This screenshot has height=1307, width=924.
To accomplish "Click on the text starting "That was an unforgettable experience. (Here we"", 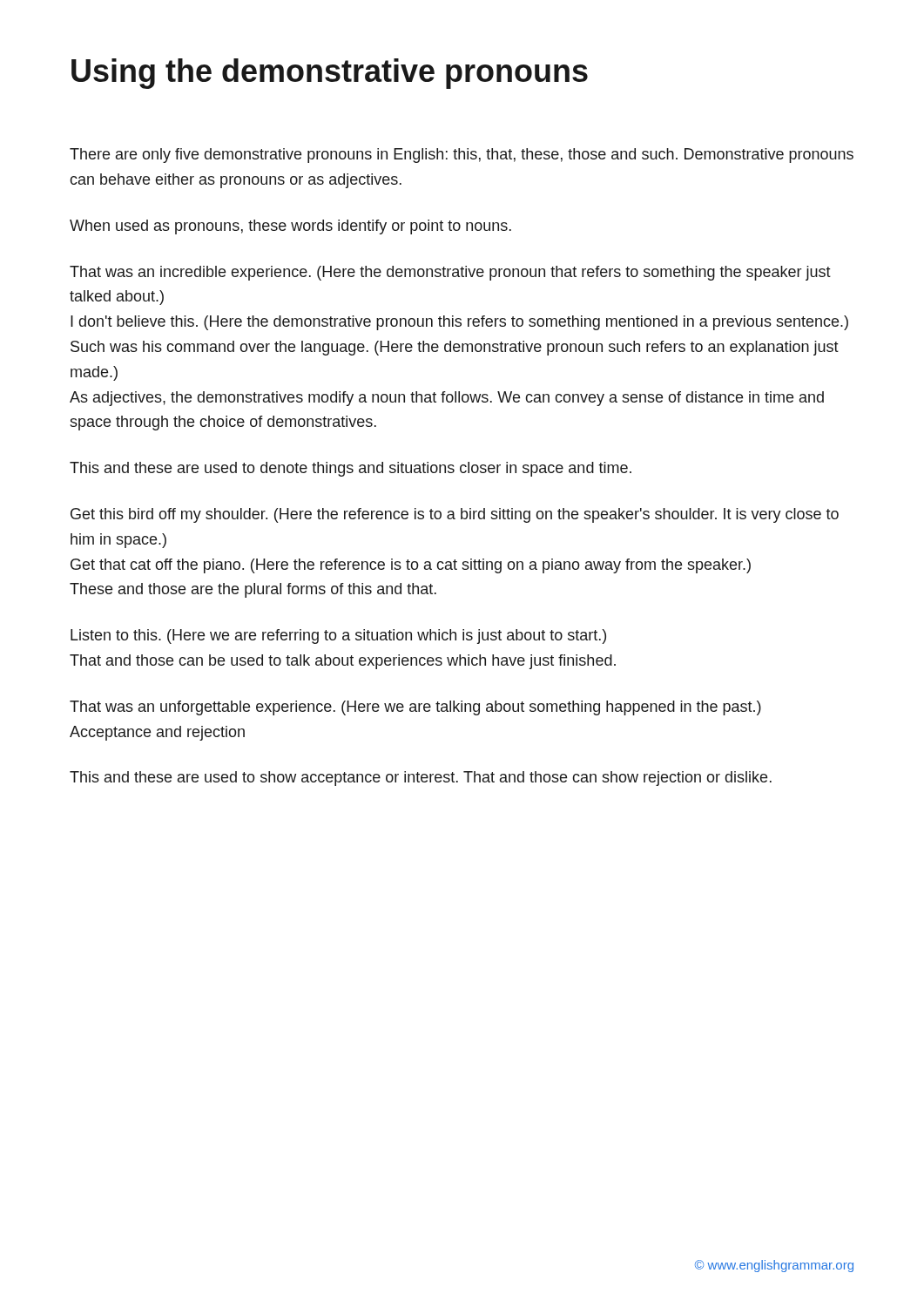I will pyautogui.click(x=416, y=719).
